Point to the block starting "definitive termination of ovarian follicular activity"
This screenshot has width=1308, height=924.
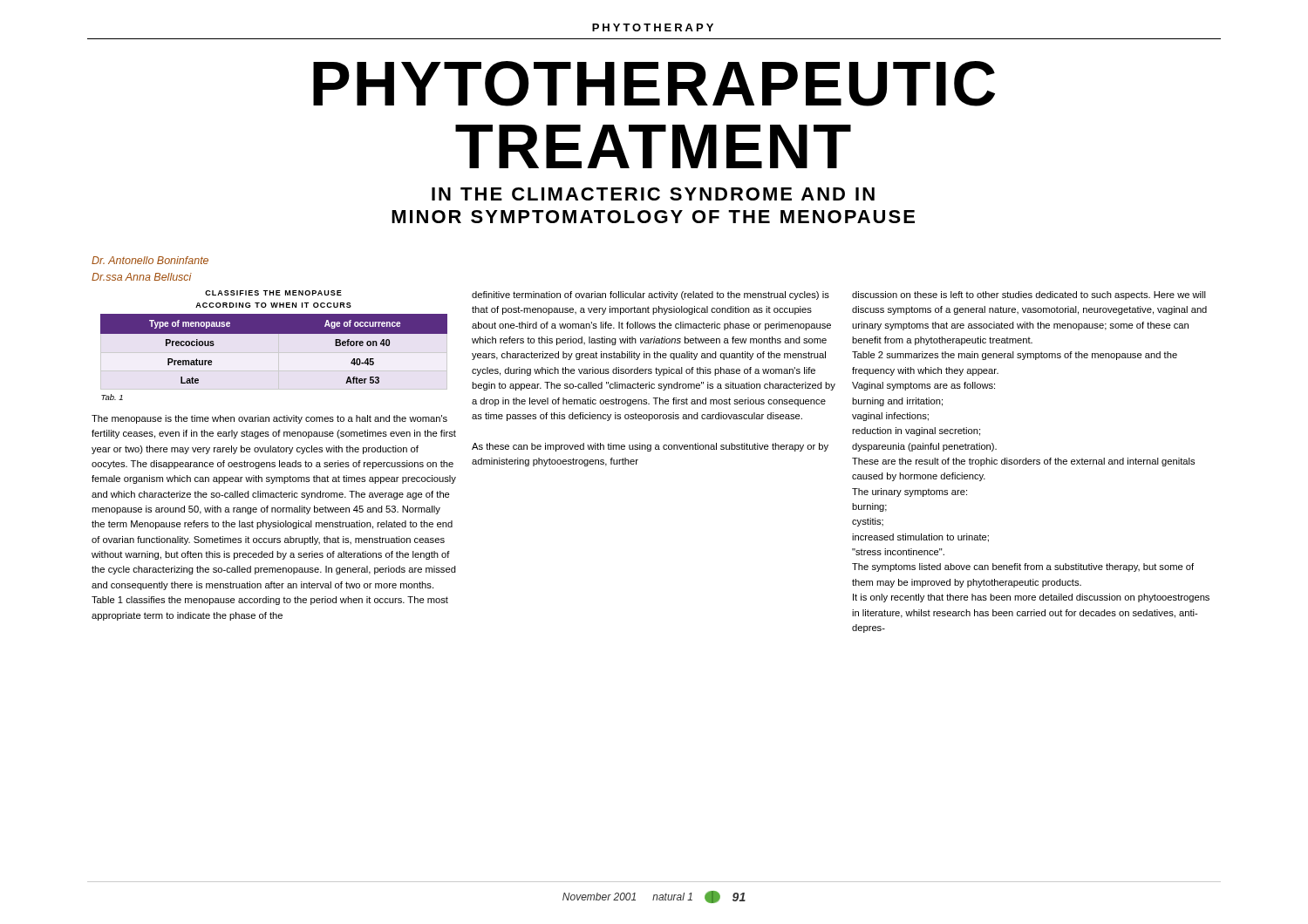(654, 378)
